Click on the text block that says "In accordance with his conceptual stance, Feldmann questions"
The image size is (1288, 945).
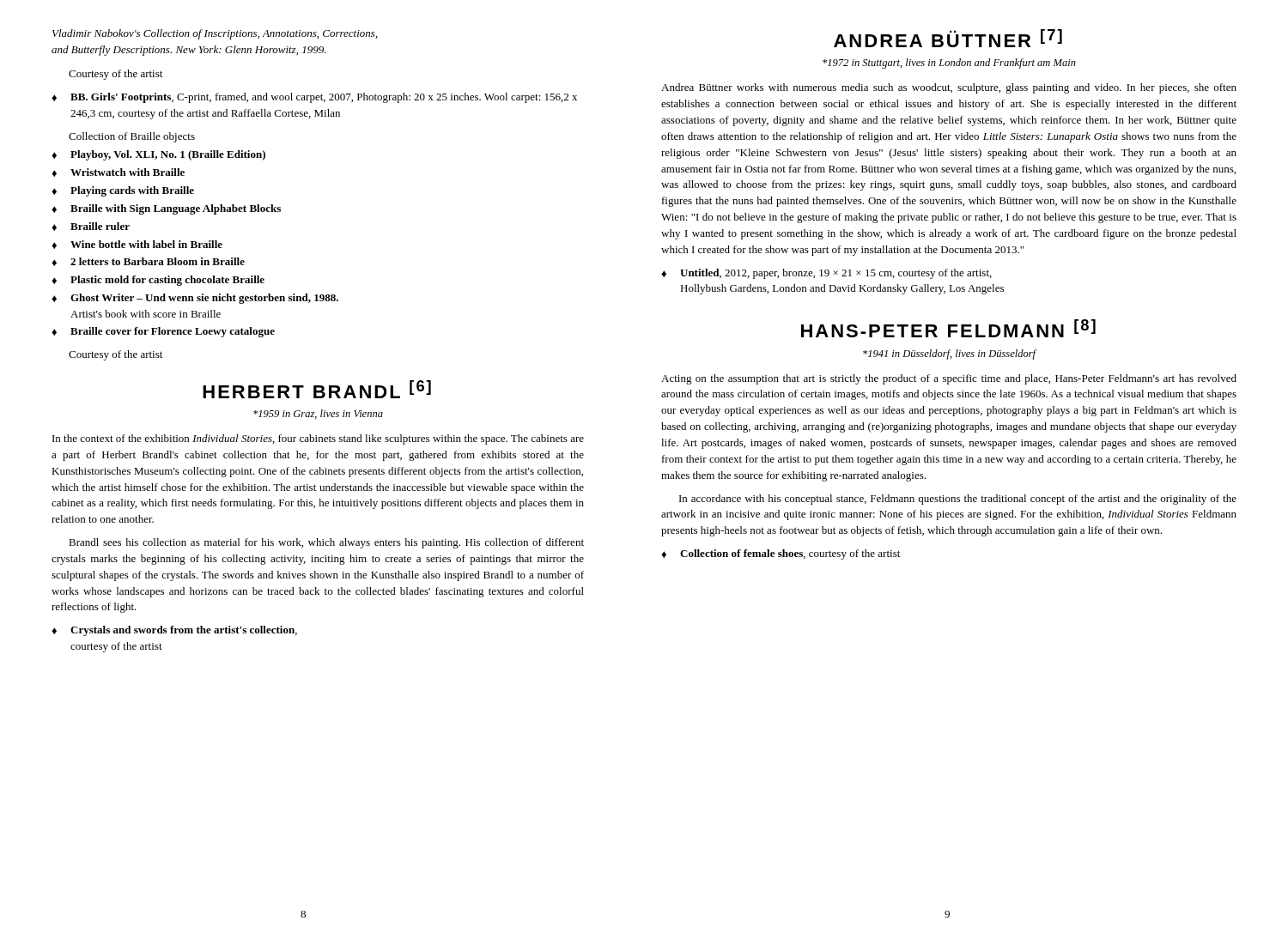949,515
